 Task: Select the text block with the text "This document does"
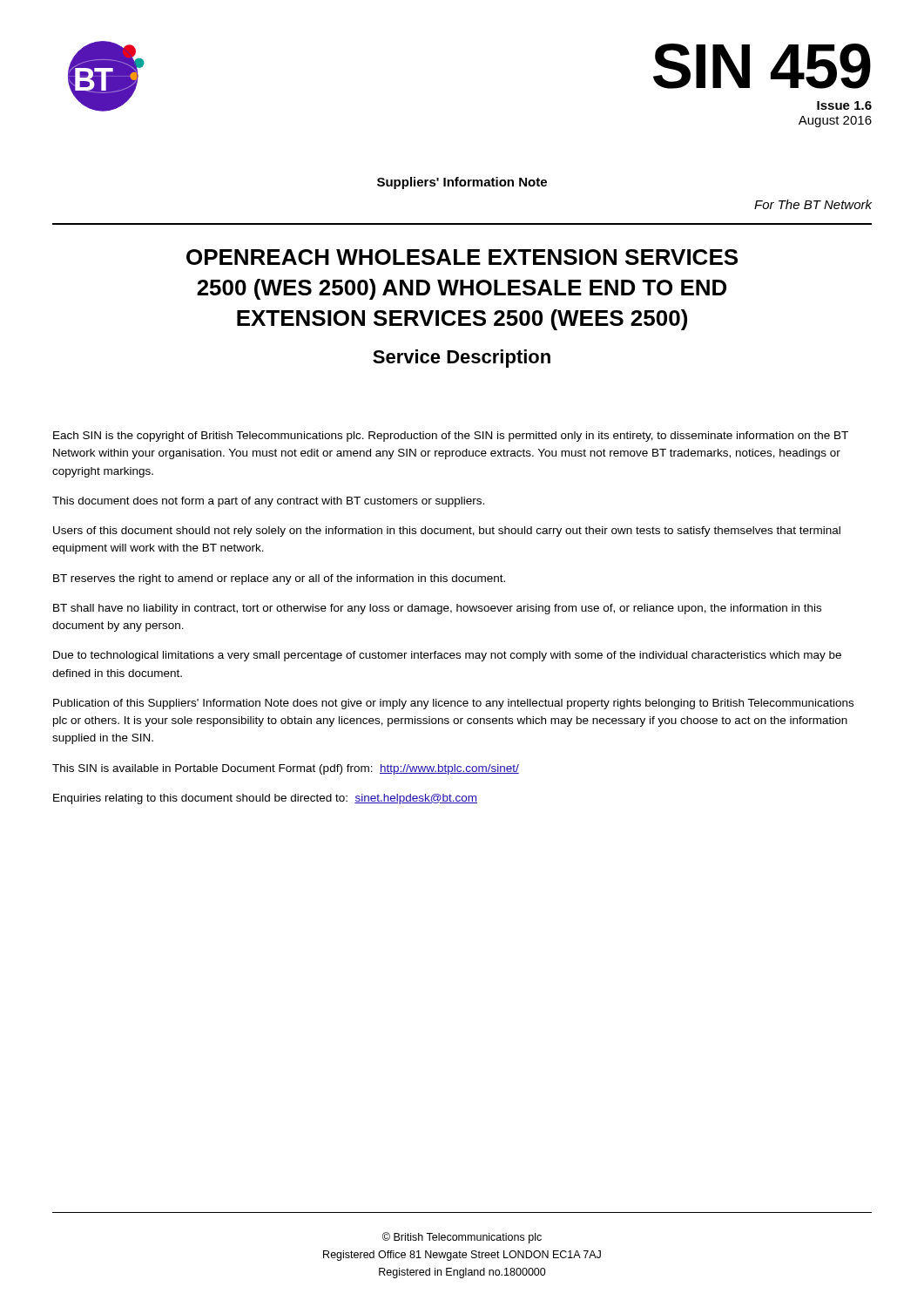[269, 500]
